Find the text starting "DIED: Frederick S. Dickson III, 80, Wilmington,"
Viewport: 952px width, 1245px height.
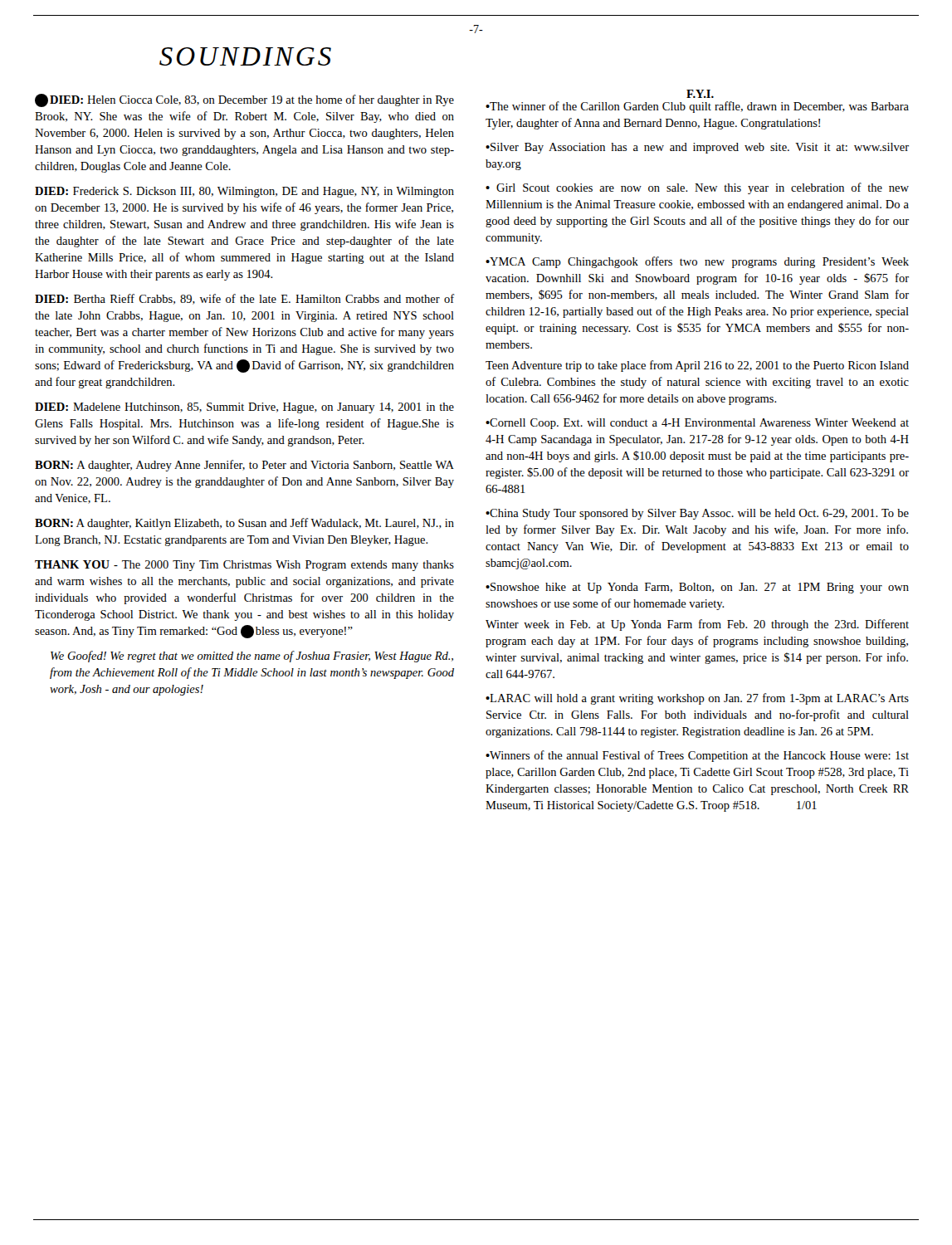point(244,232)
